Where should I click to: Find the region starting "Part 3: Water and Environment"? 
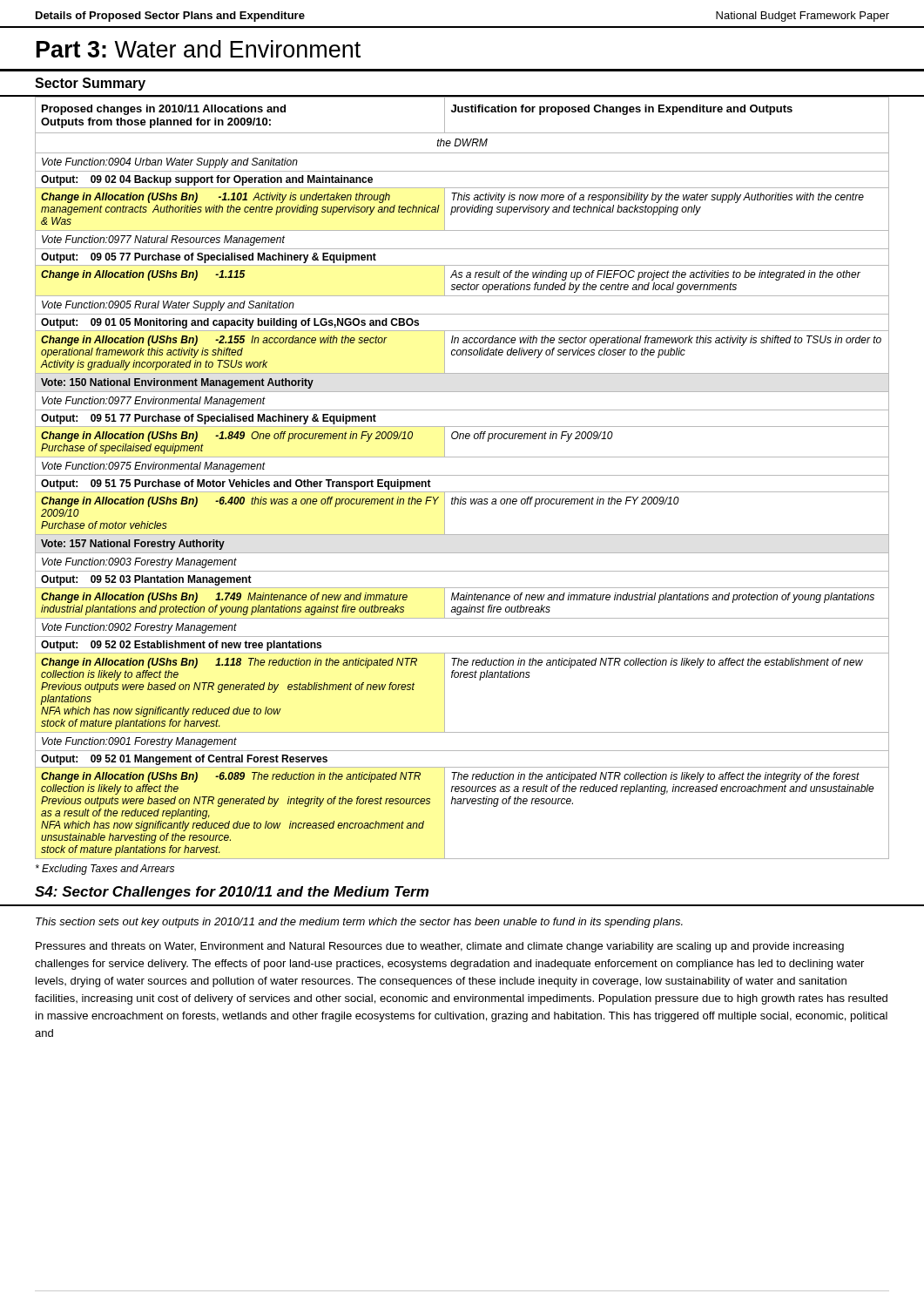click(198, 50)
